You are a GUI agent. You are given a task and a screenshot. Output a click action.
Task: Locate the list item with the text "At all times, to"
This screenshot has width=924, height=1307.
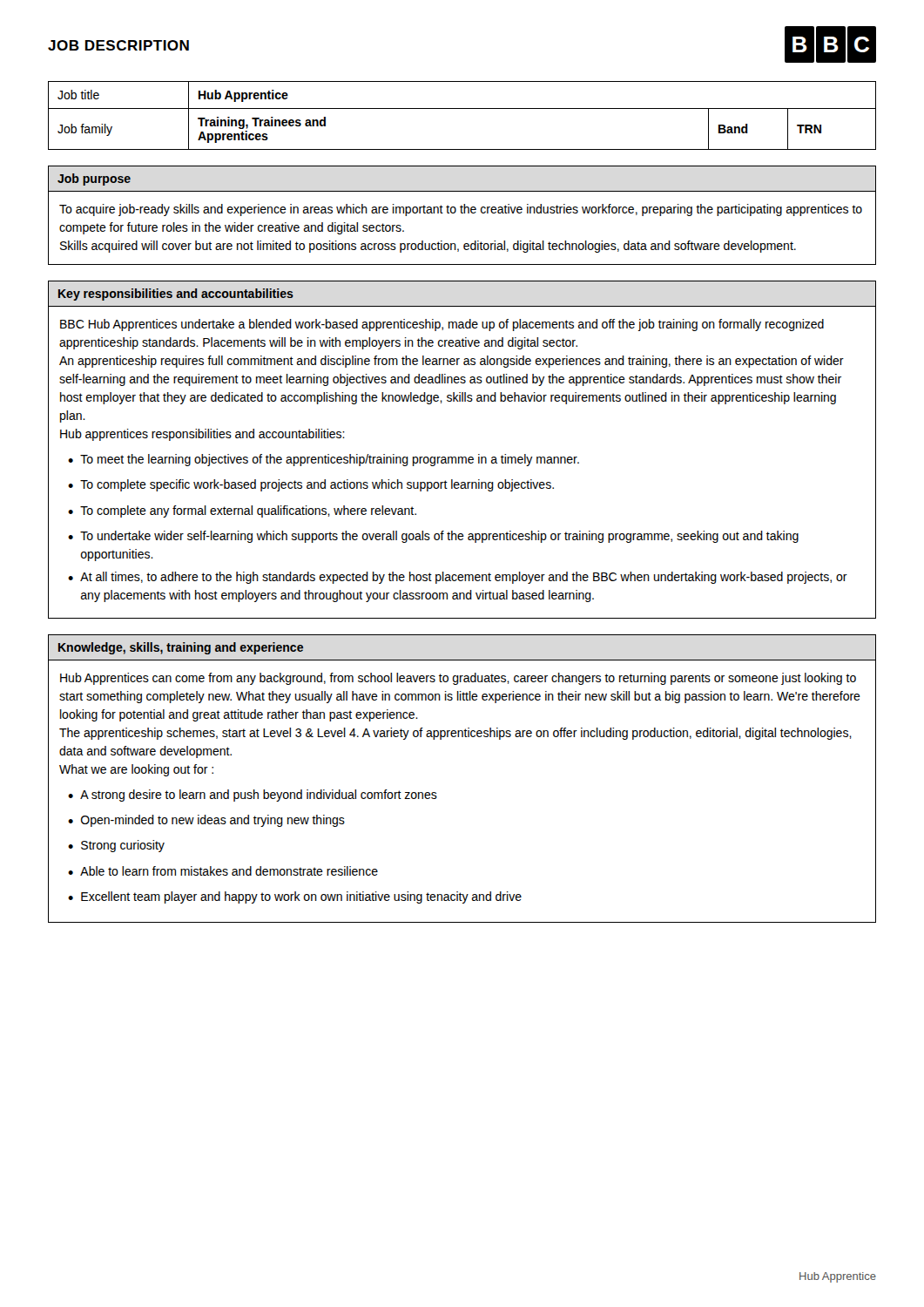coord(473,586)
